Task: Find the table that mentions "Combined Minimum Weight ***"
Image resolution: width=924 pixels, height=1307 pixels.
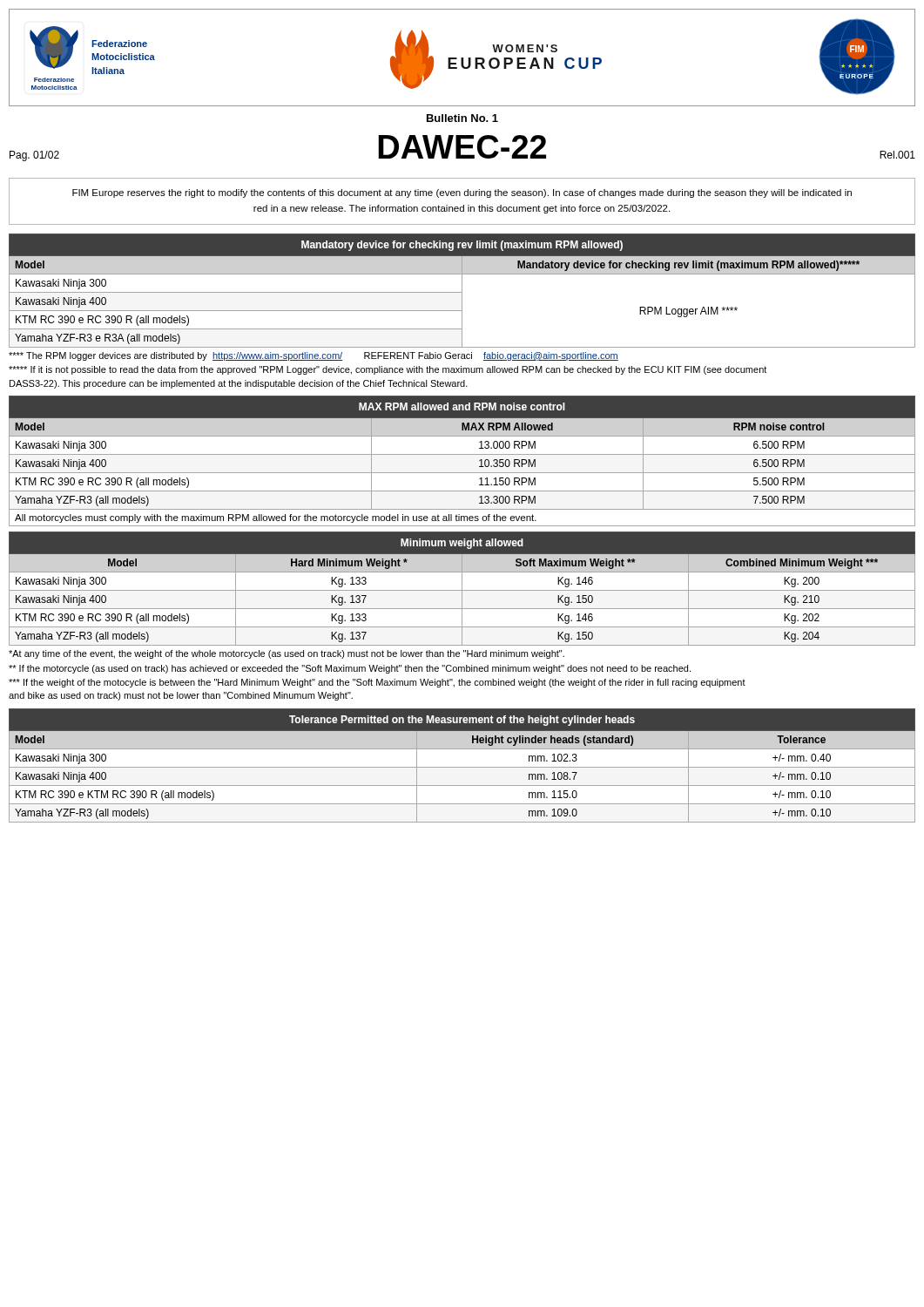Action: pyautogui.click(x=462, y=589)
